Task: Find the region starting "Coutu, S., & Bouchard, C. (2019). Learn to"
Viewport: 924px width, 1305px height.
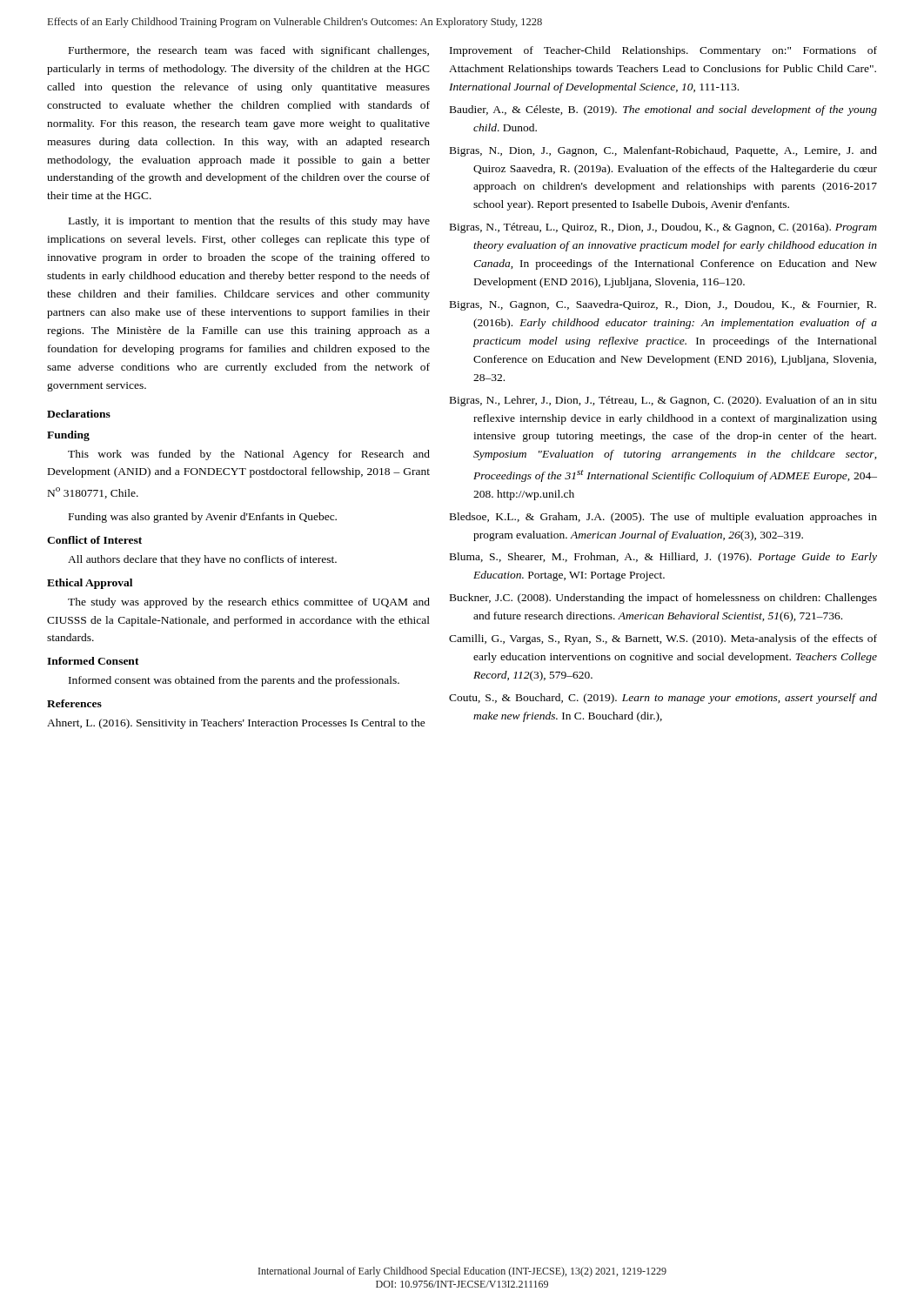Action: click(x=663, y=706)
